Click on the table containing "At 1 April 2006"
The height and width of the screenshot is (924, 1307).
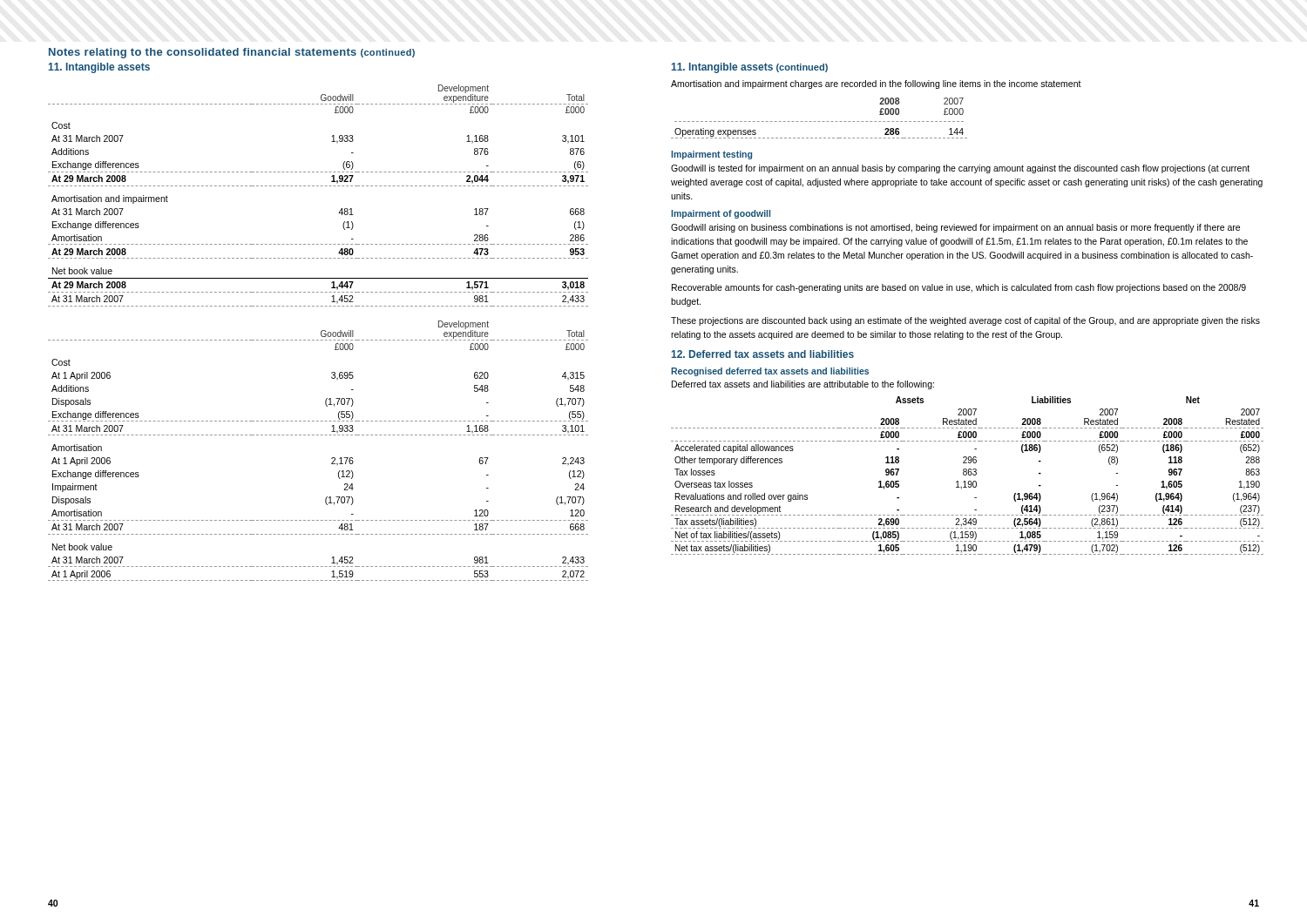point(318,450)
